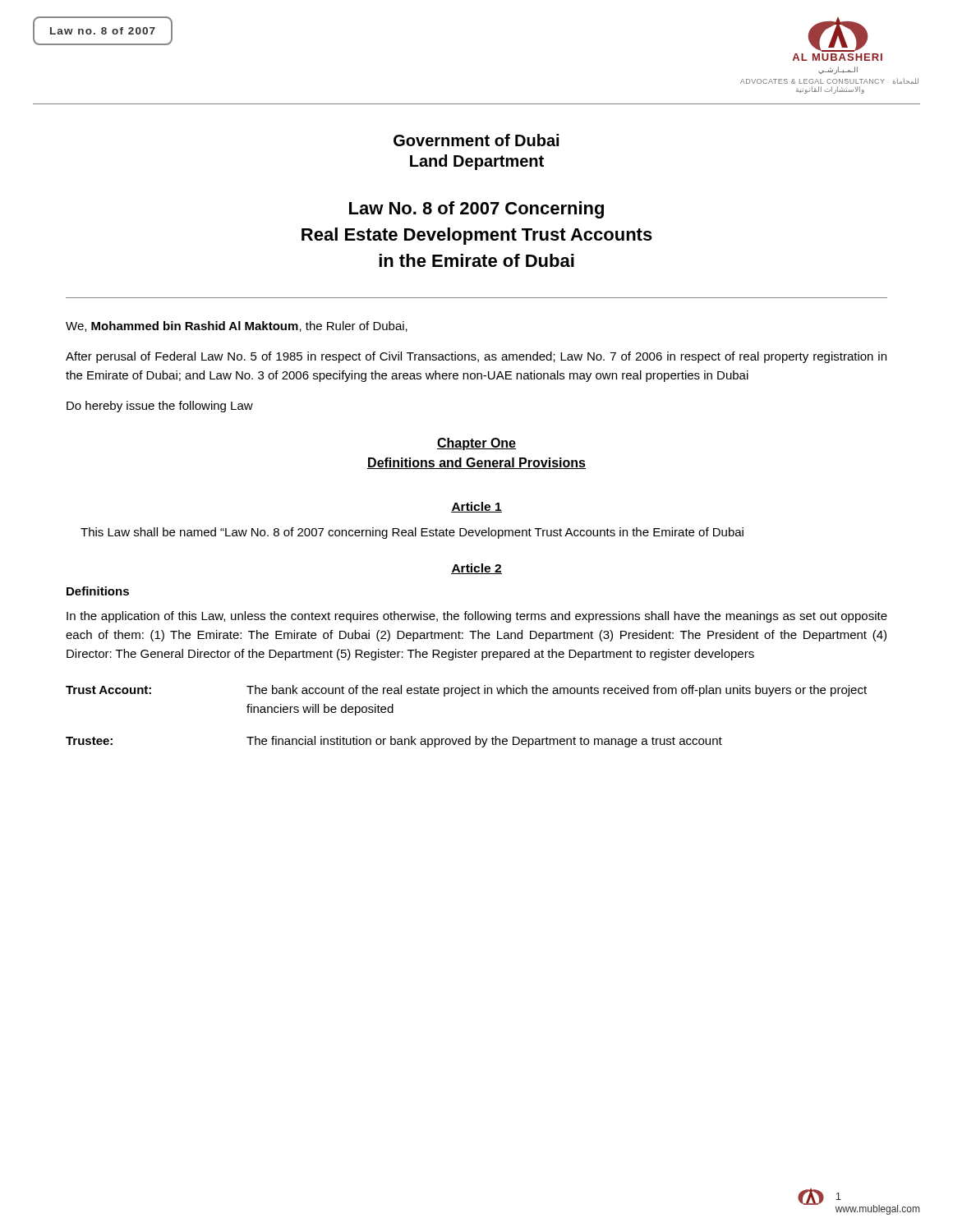Click on the region starting "In the application of this"
This screenshot has width=953, height=1232.
pos(476,635)
